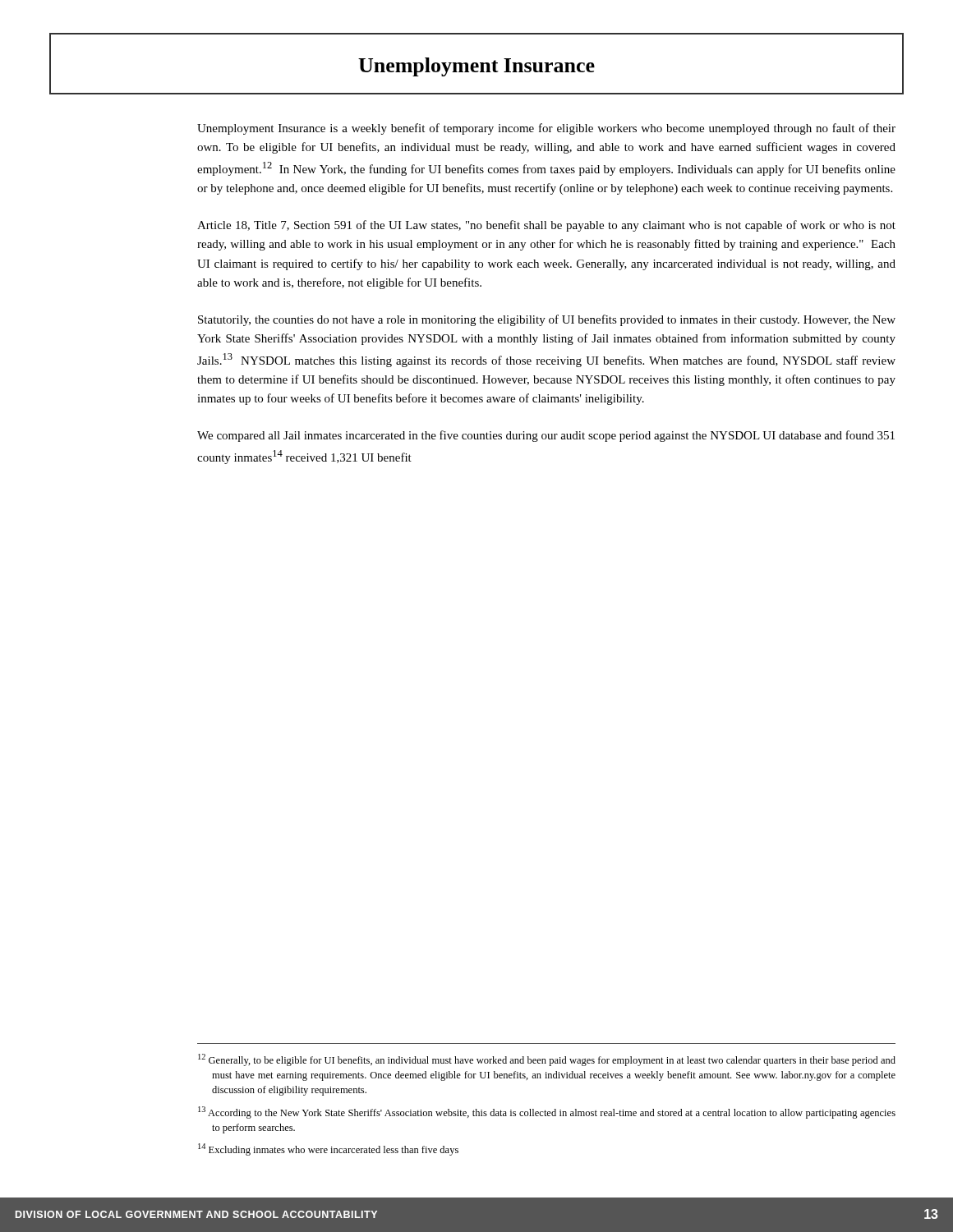Screen dimensions: 1232x953
Task: Locate the text starting "12 Generally, to be"
Action: click(546, 1074)
